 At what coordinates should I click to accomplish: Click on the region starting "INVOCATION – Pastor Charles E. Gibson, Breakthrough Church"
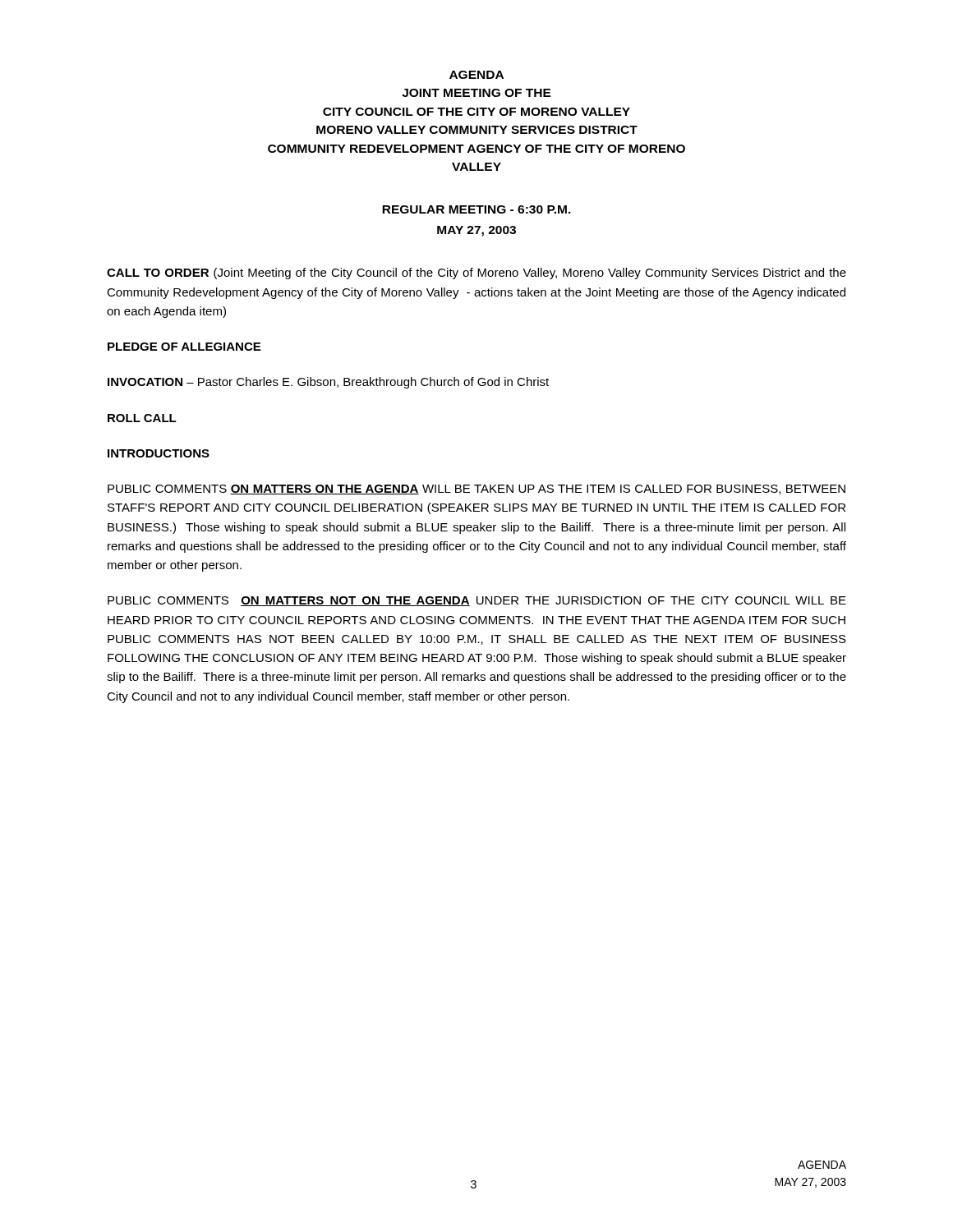click(328, 382)
